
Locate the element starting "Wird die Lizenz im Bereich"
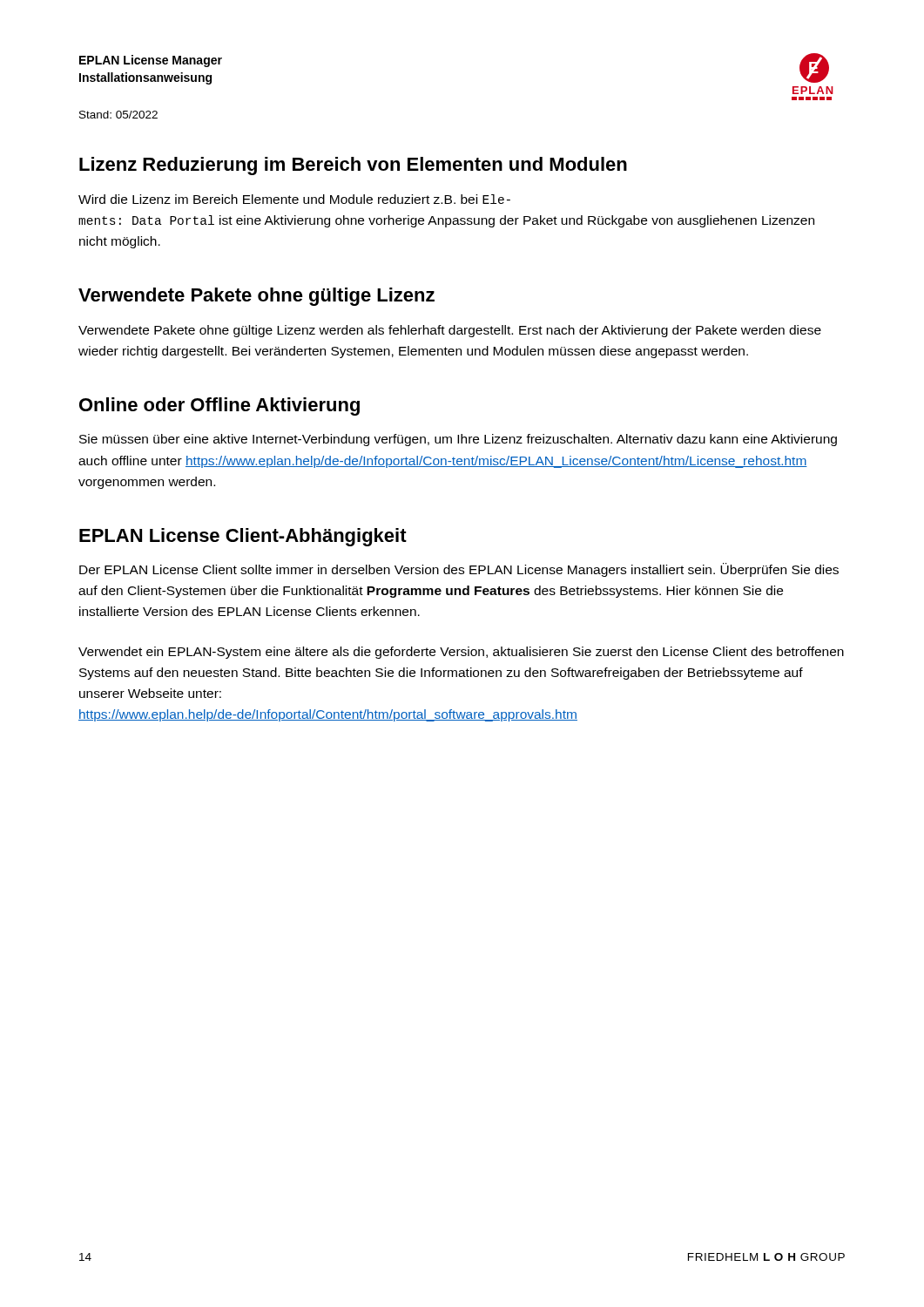coord(447,220)
